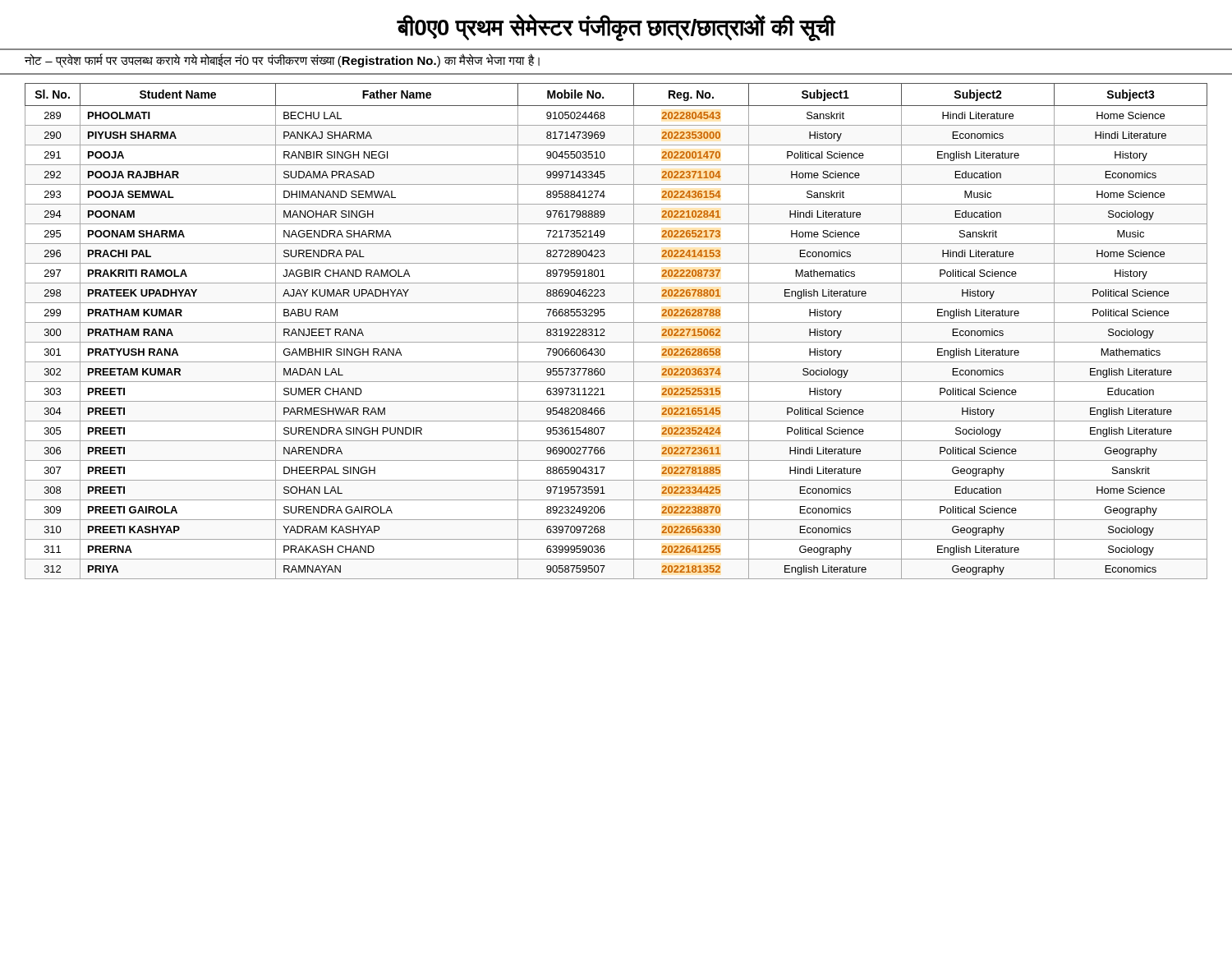This screenshot has width=1232, height=953.
Task: Click the table
Action: tap(616, 331)
